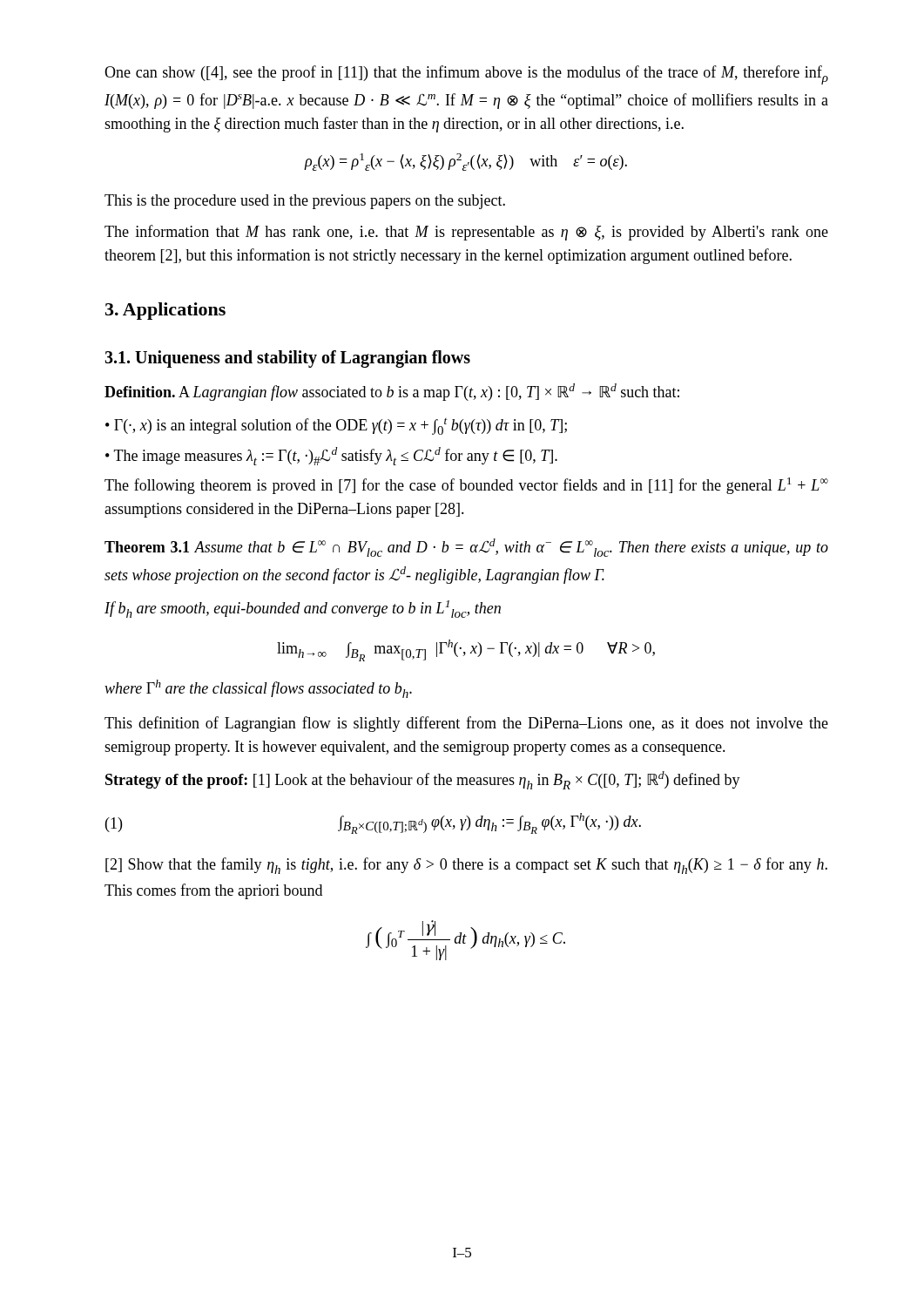924x1307 pixels.
Task: Navigate to the passage starting "∫ ( ∫0T |γ̇| 1"
Action: [466, 940]
